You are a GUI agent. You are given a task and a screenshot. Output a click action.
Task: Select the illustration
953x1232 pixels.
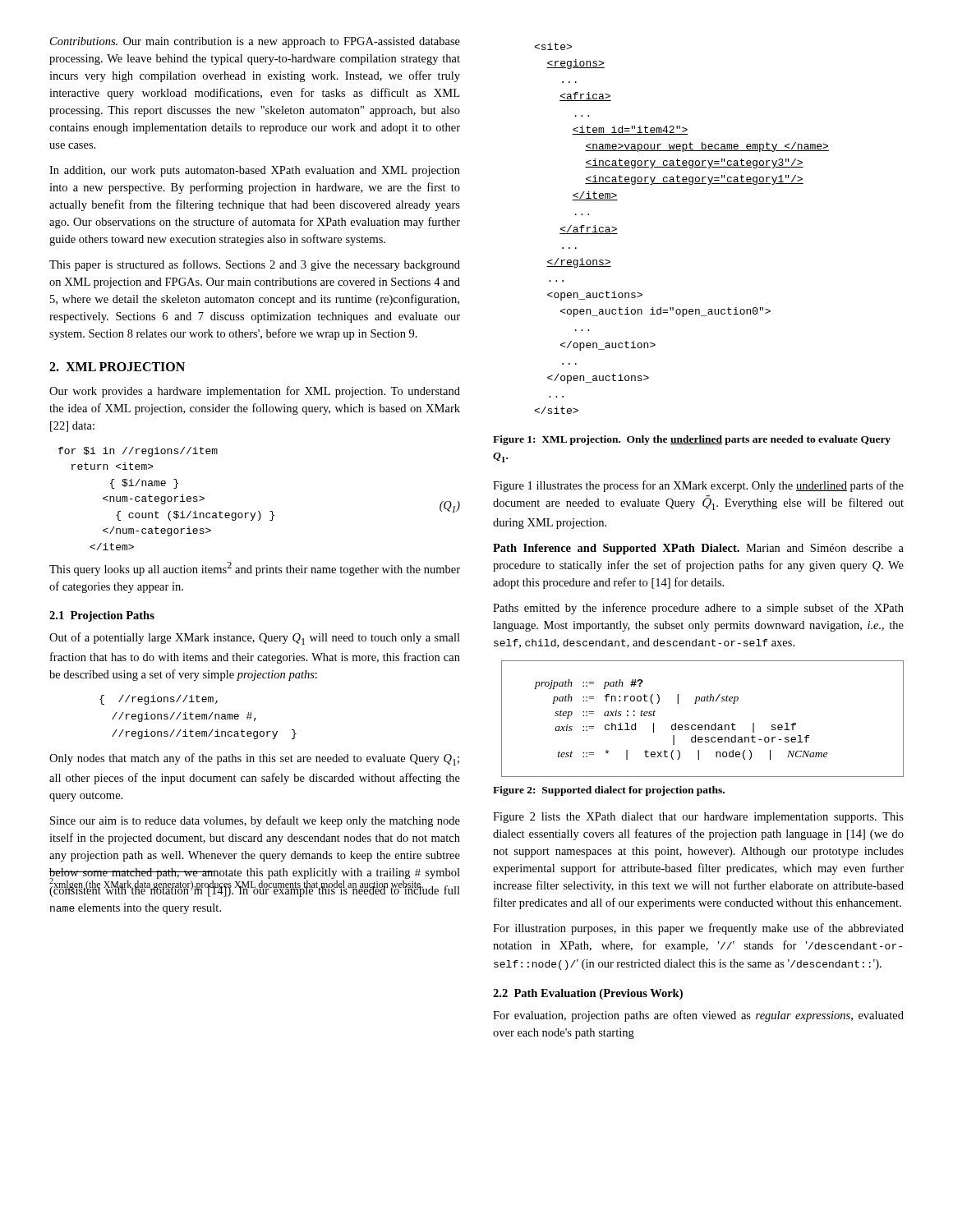click(711, 230)
